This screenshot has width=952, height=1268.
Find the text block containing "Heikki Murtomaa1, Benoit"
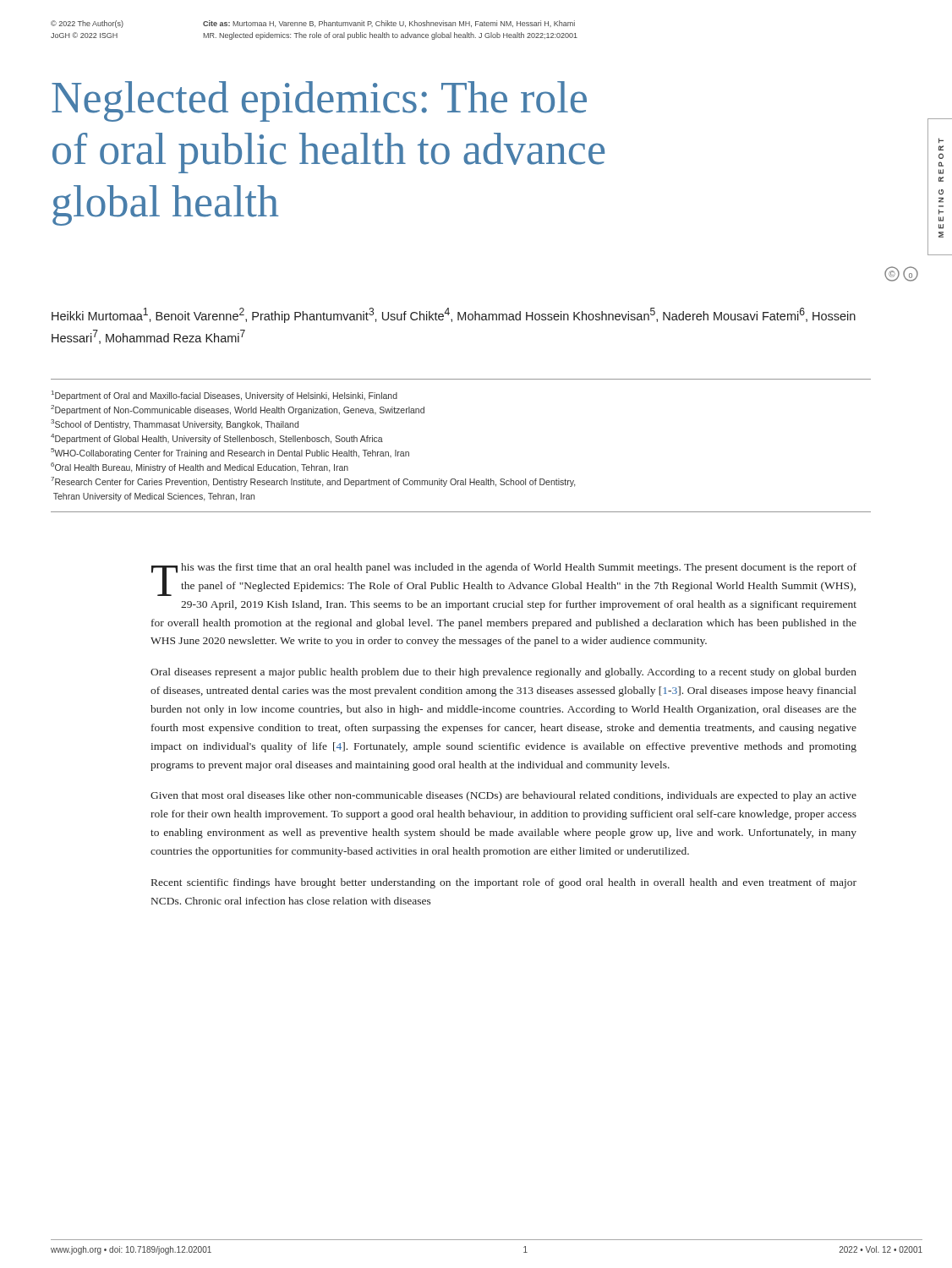pos(457,326)
